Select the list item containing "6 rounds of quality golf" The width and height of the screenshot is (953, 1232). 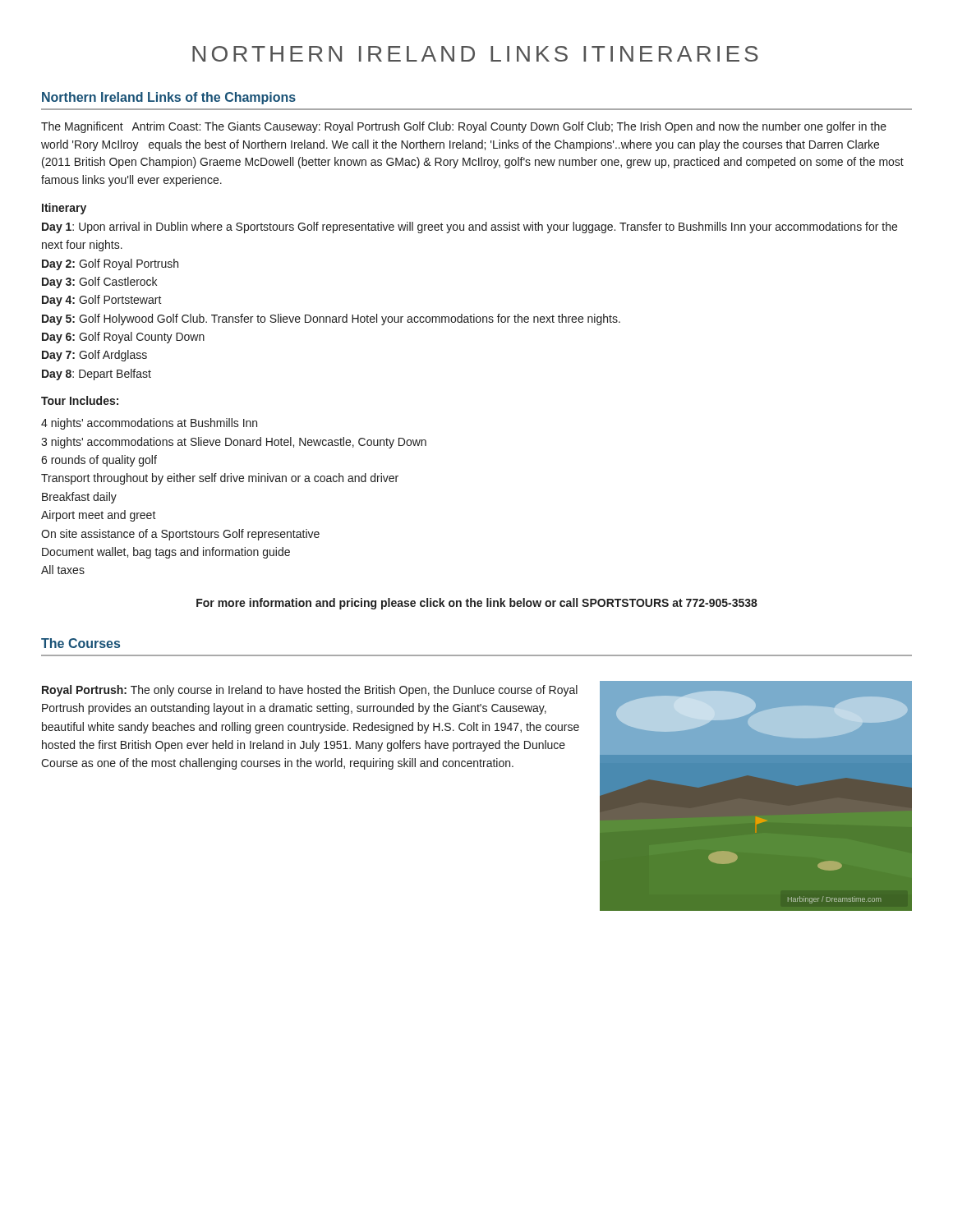coord(99,461)
